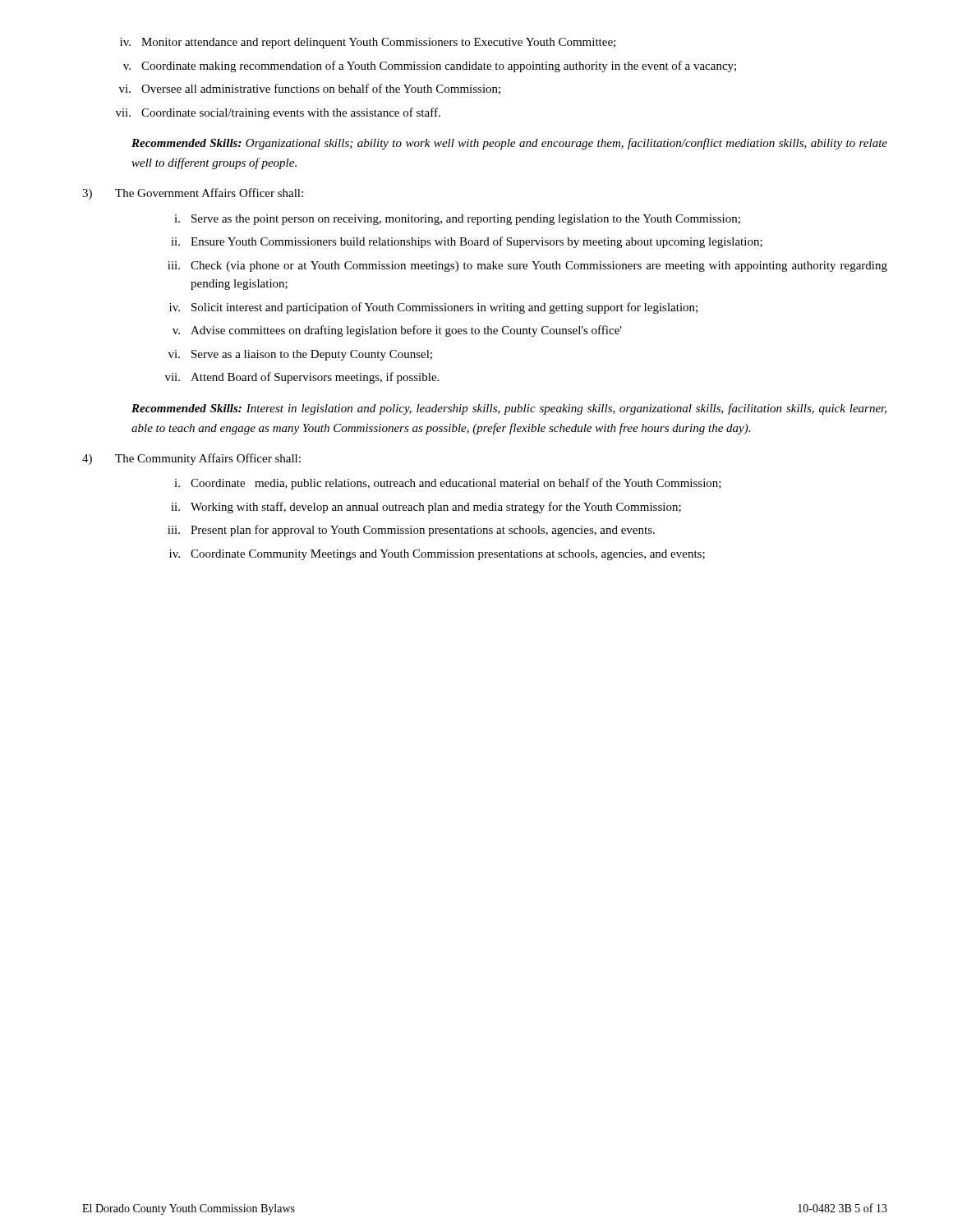Find the block on this page that starts "i. Serve as the point person on receiving,"
This screenshot has height=1232, width=953.
point(509,218)
